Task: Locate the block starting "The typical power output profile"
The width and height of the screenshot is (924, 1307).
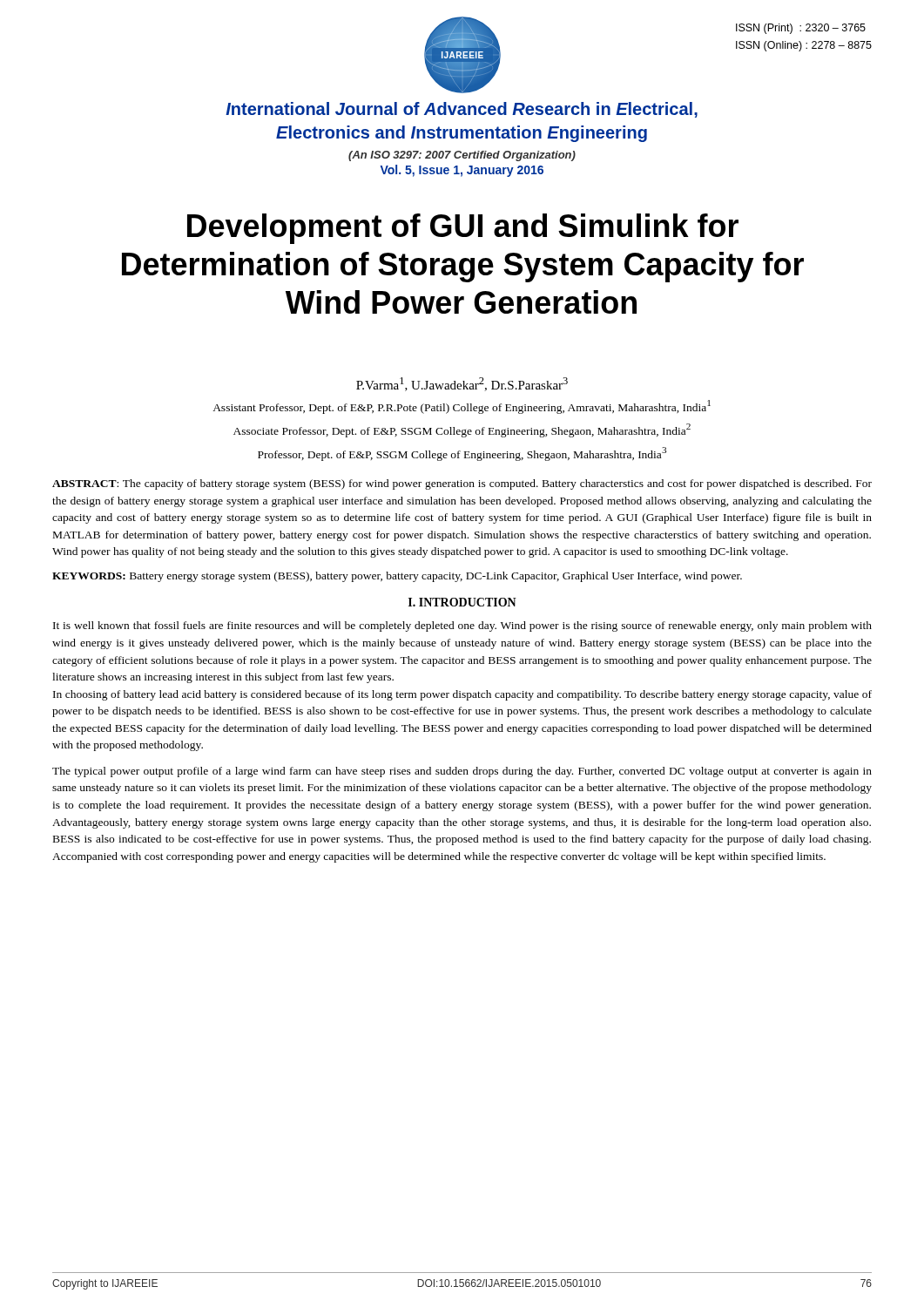Action: click(x=462, y=813)
